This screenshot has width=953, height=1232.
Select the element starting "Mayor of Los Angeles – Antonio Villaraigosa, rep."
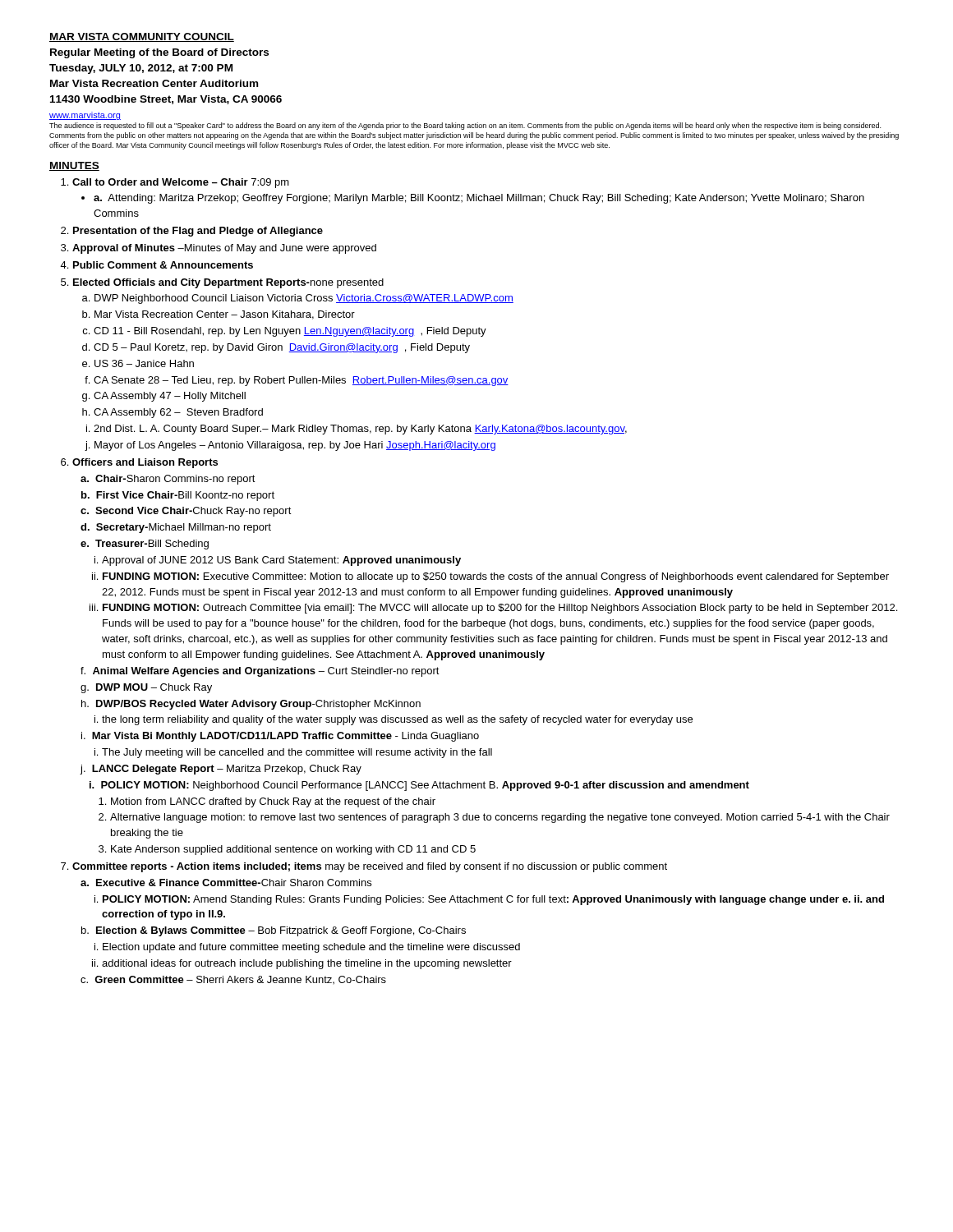tap(295, 445)
